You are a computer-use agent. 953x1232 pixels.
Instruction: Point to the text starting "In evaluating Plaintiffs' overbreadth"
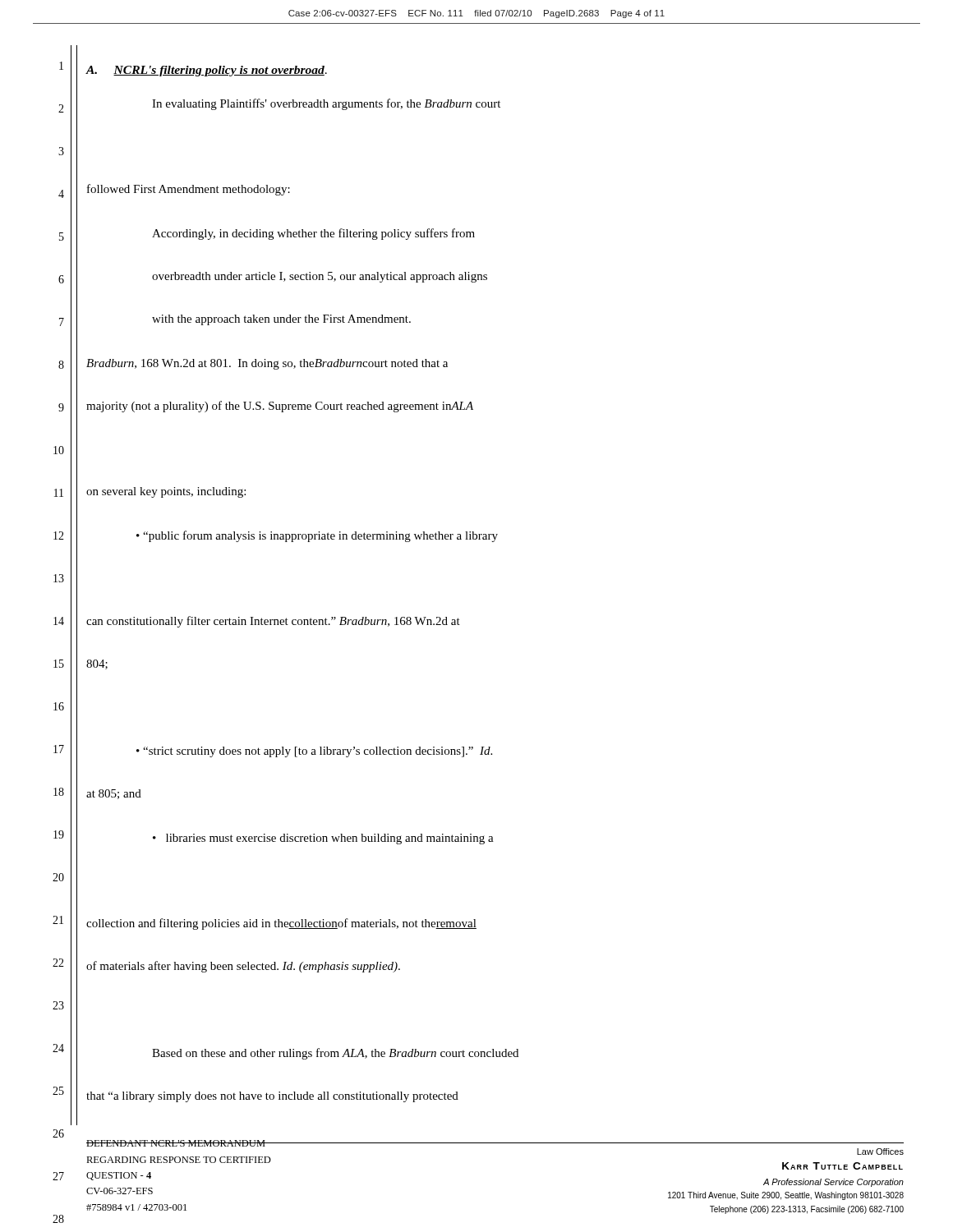tap(326, 104)
